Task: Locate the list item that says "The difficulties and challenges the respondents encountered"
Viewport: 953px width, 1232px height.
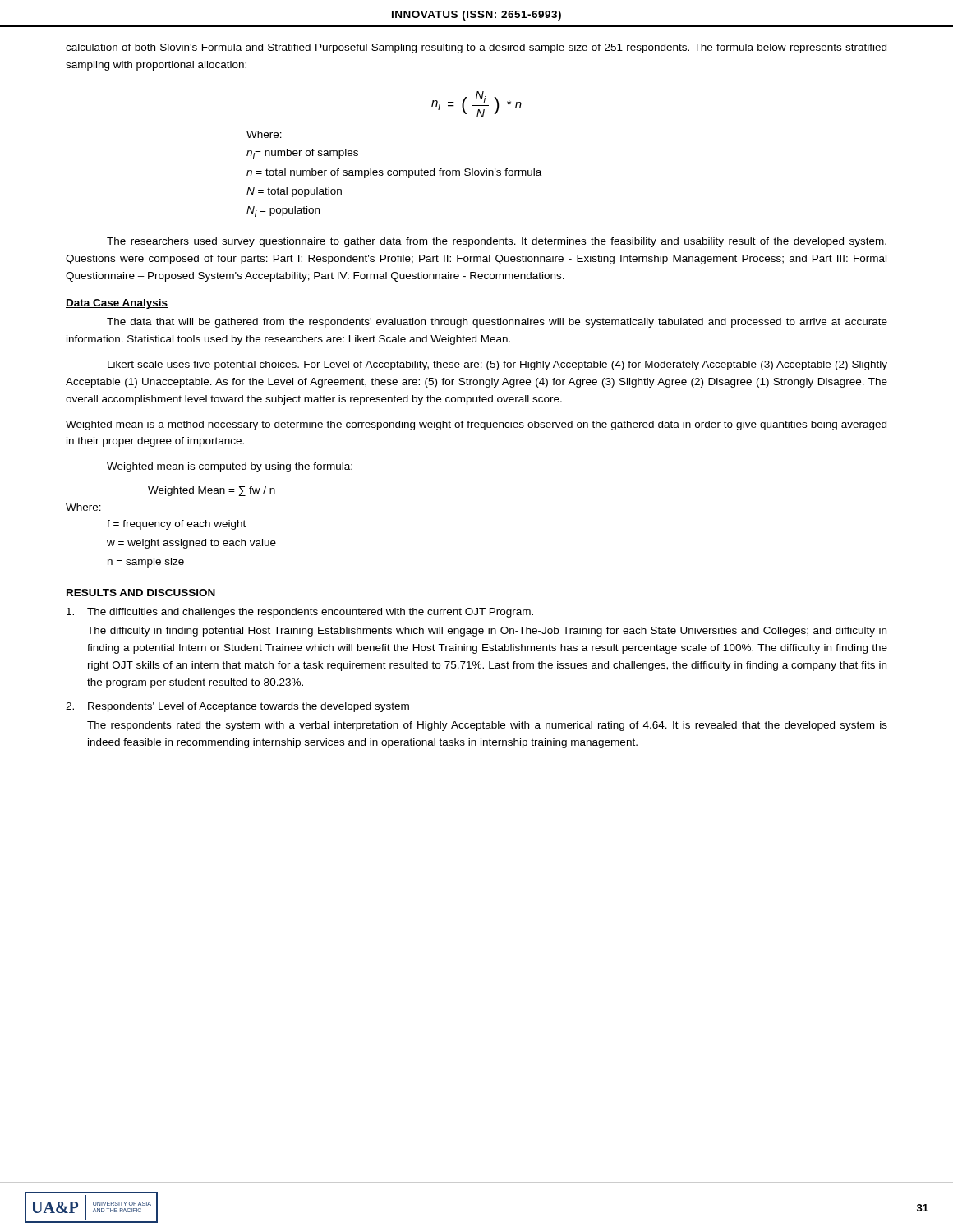Action: (476, 648)
